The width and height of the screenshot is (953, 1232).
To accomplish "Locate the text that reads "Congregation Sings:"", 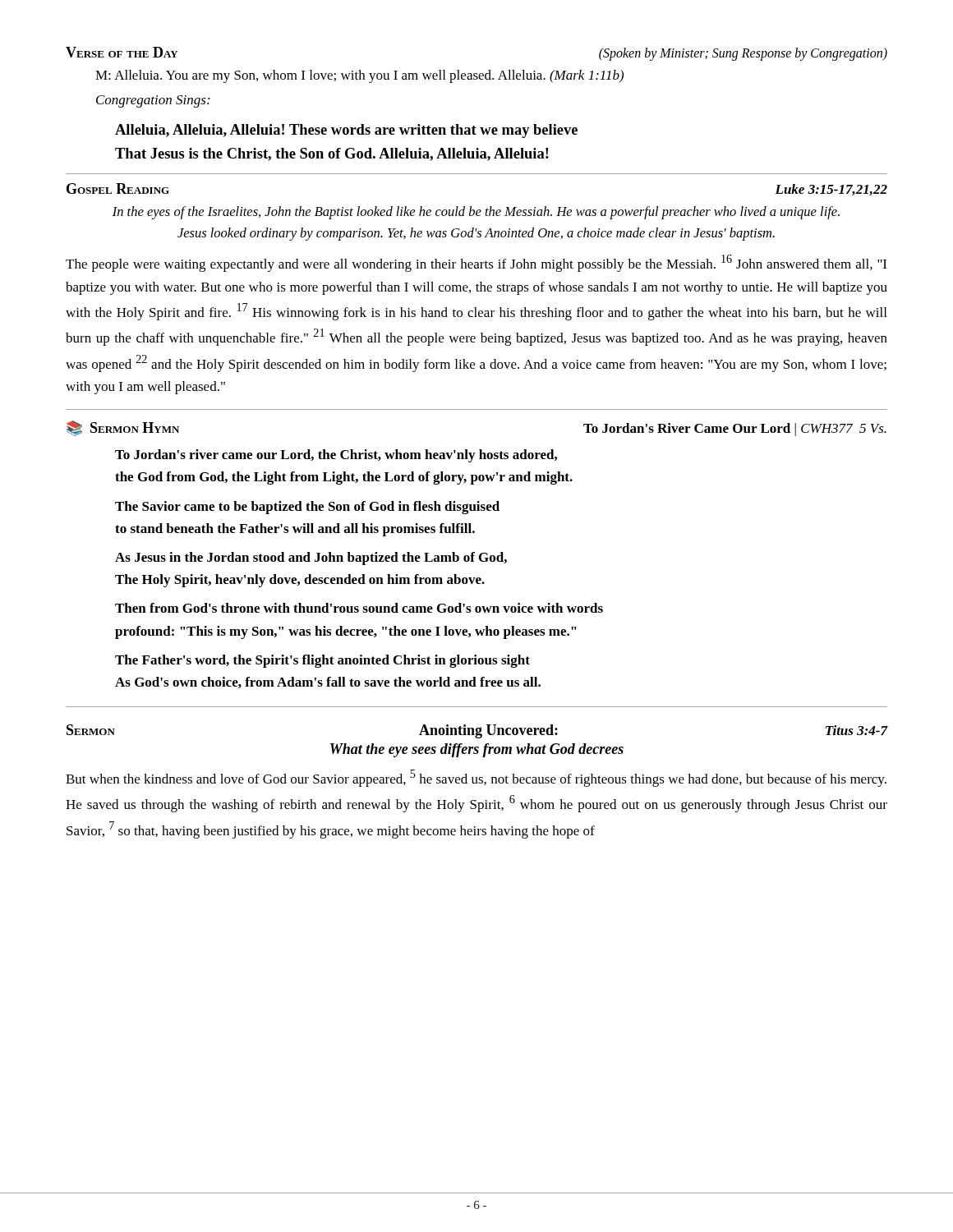I will pos(153,99).
